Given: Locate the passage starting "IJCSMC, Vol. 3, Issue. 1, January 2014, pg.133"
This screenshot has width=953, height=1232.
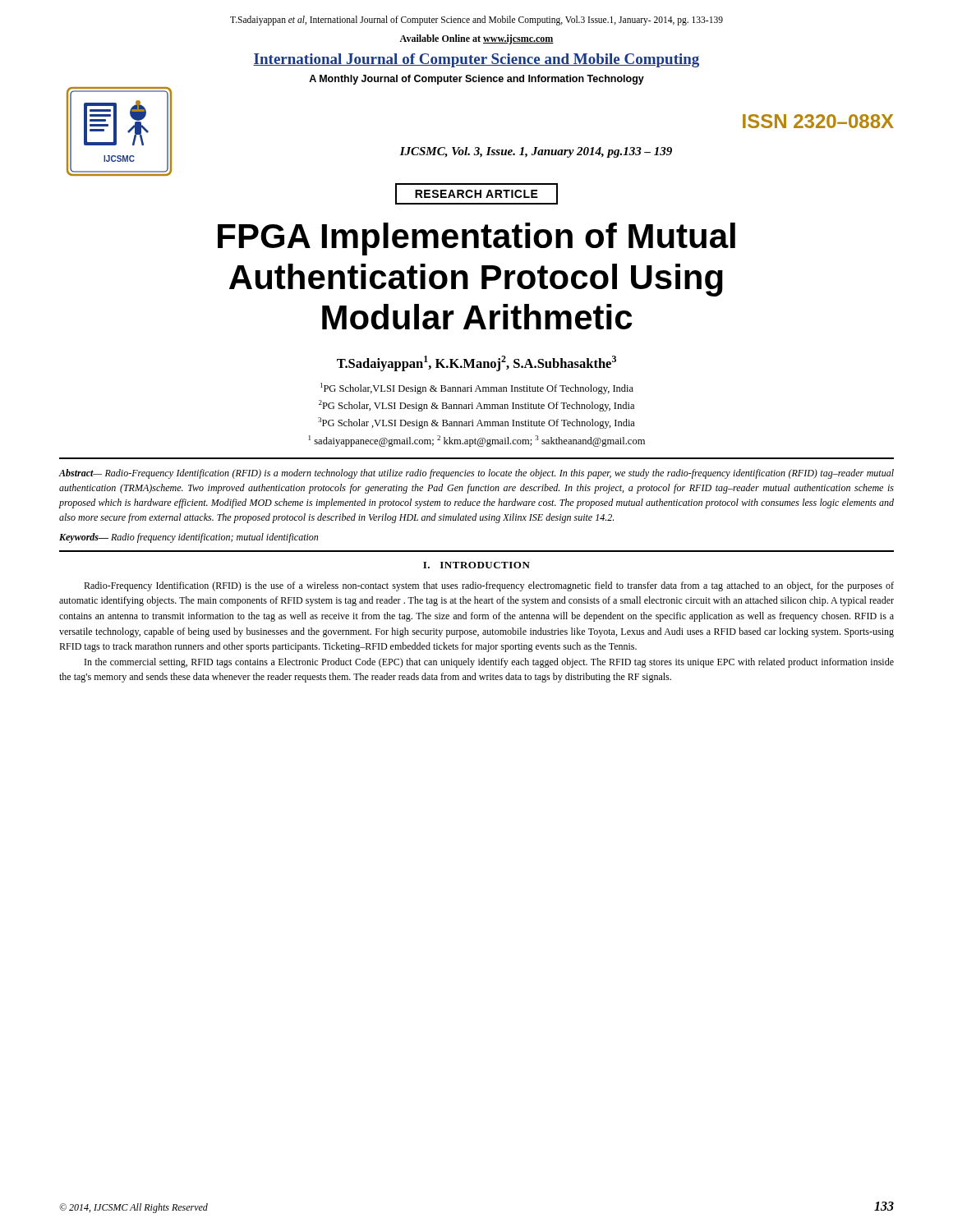Looking at the screenshot, I should (x=536, y=151).
